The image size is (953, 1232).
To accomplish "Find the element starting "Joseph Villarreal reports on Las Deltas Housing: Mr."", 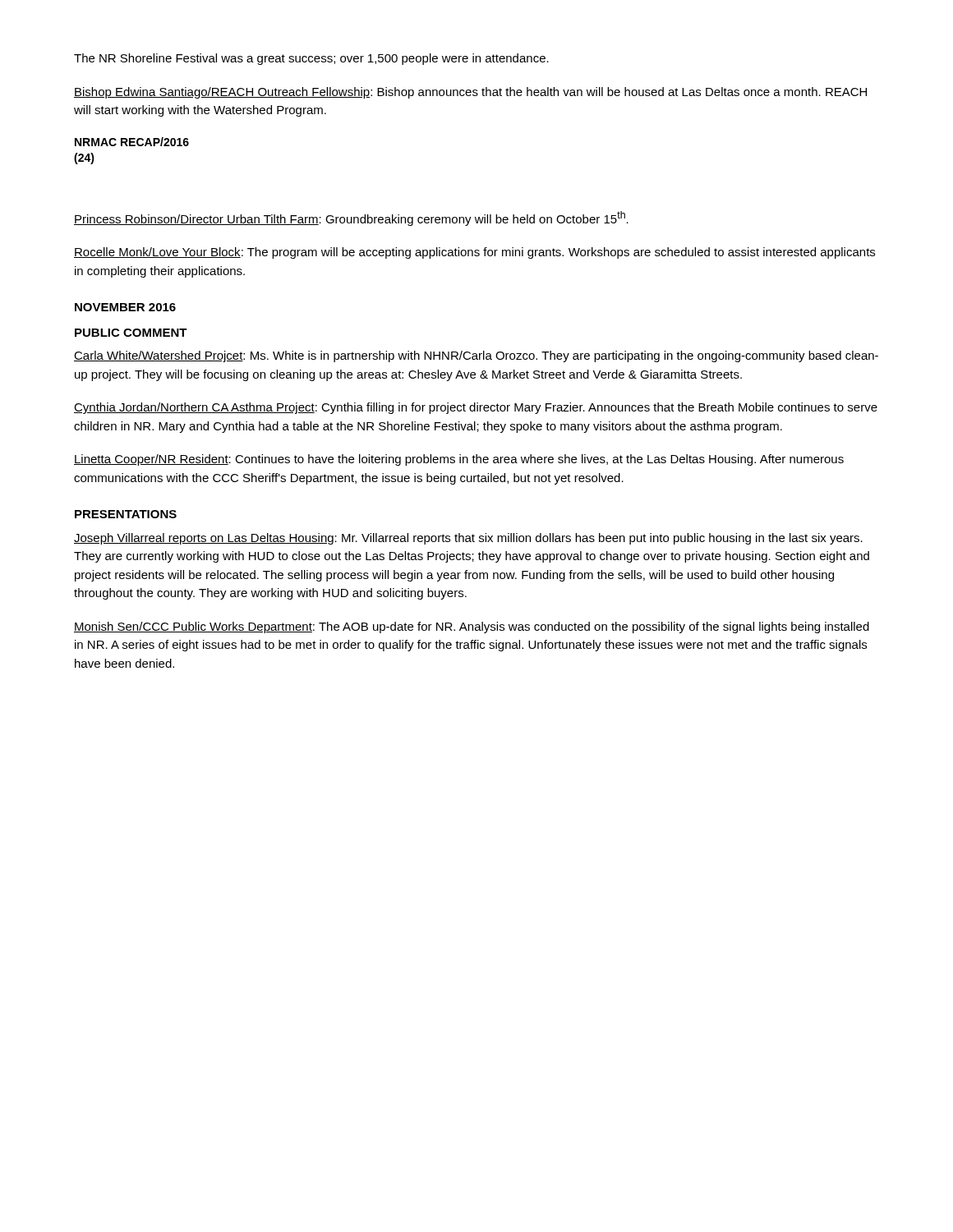I will (476, 566).
